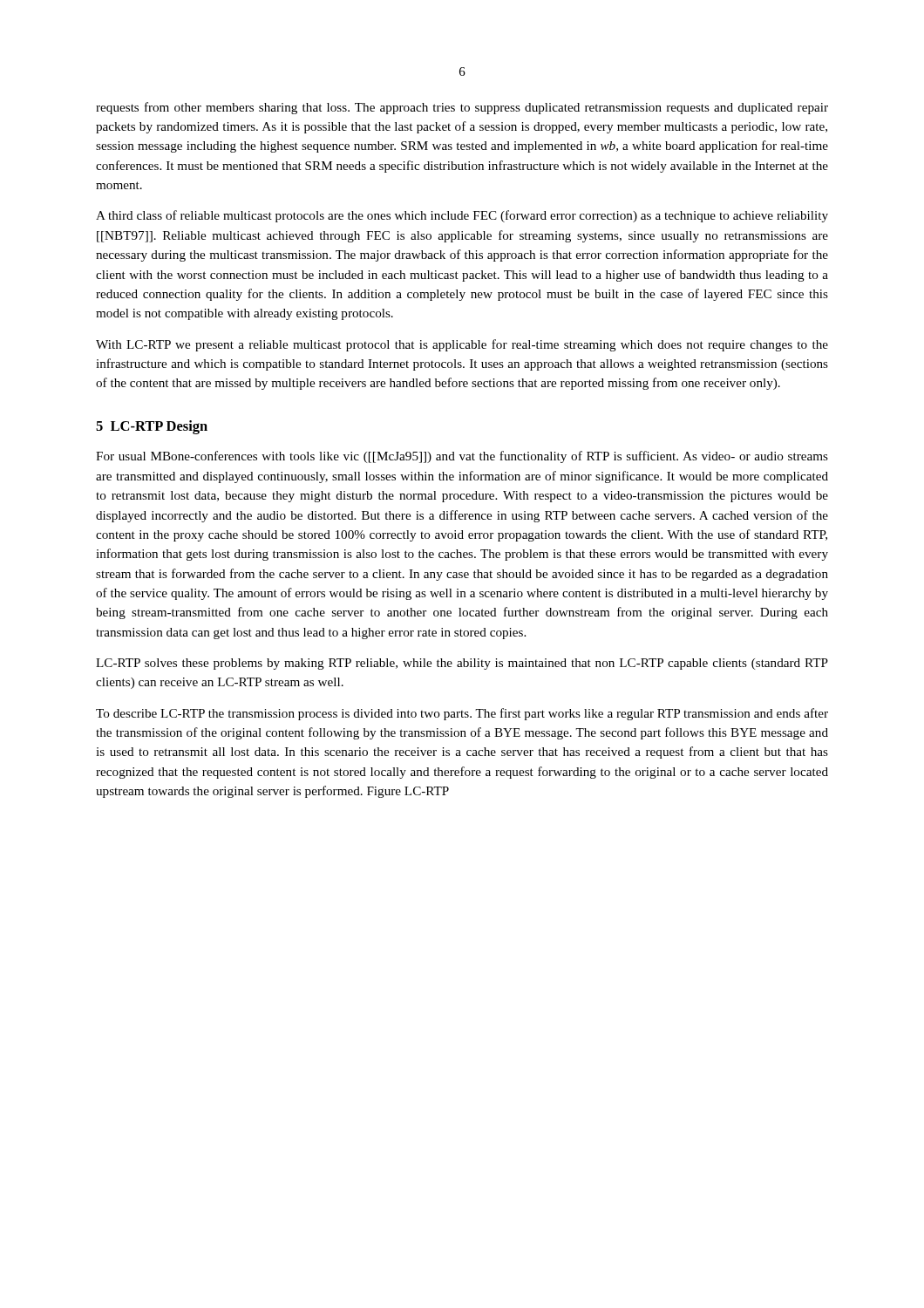924x1308 pixels.
Task: Point to the element starting "For usual MBone-conferences with tools like"
Action: pyautogui.click(x=462, y=544)
